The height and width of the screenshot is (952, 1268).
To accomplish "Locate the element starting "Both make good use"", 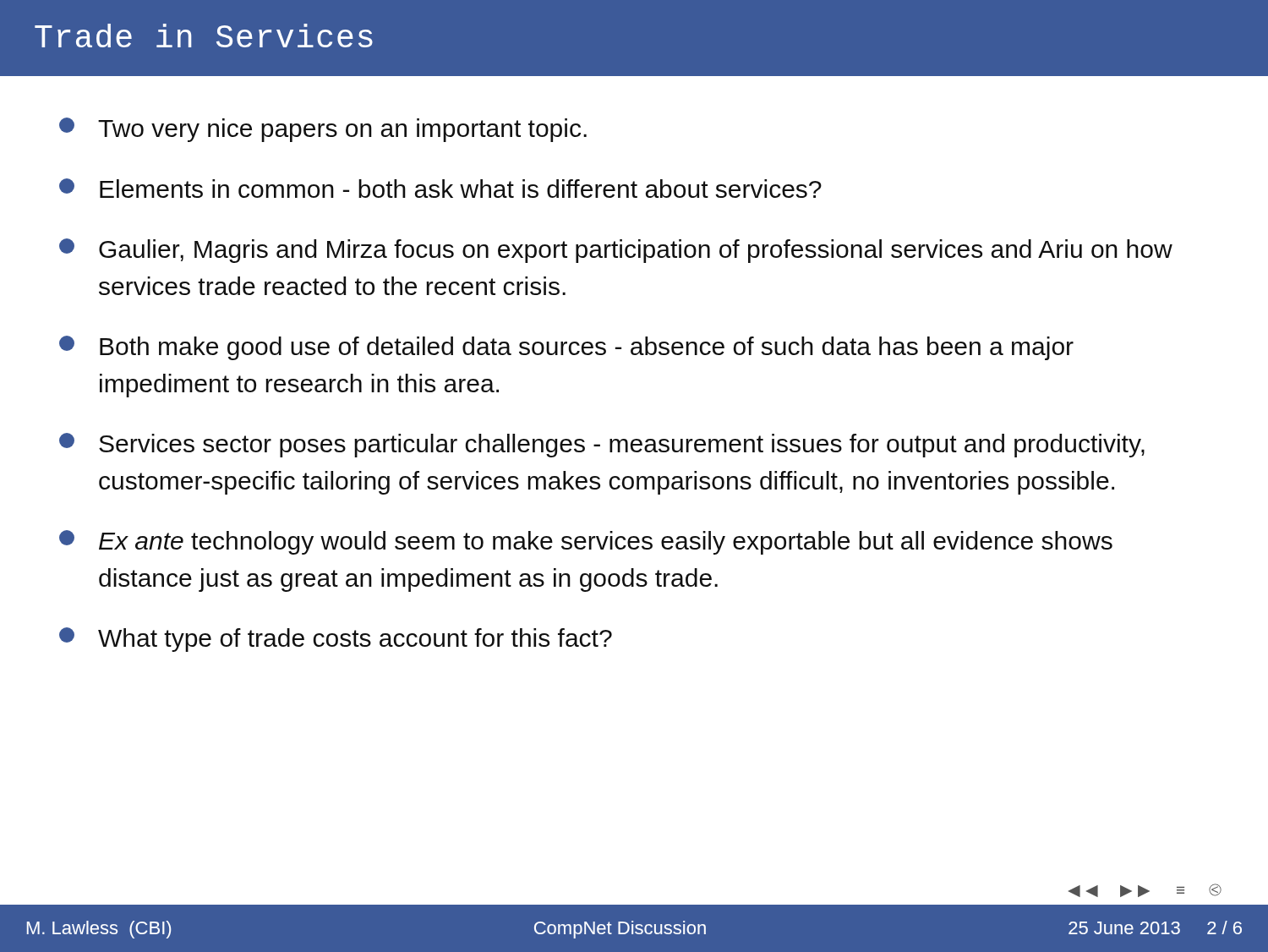I will [634, 365].
